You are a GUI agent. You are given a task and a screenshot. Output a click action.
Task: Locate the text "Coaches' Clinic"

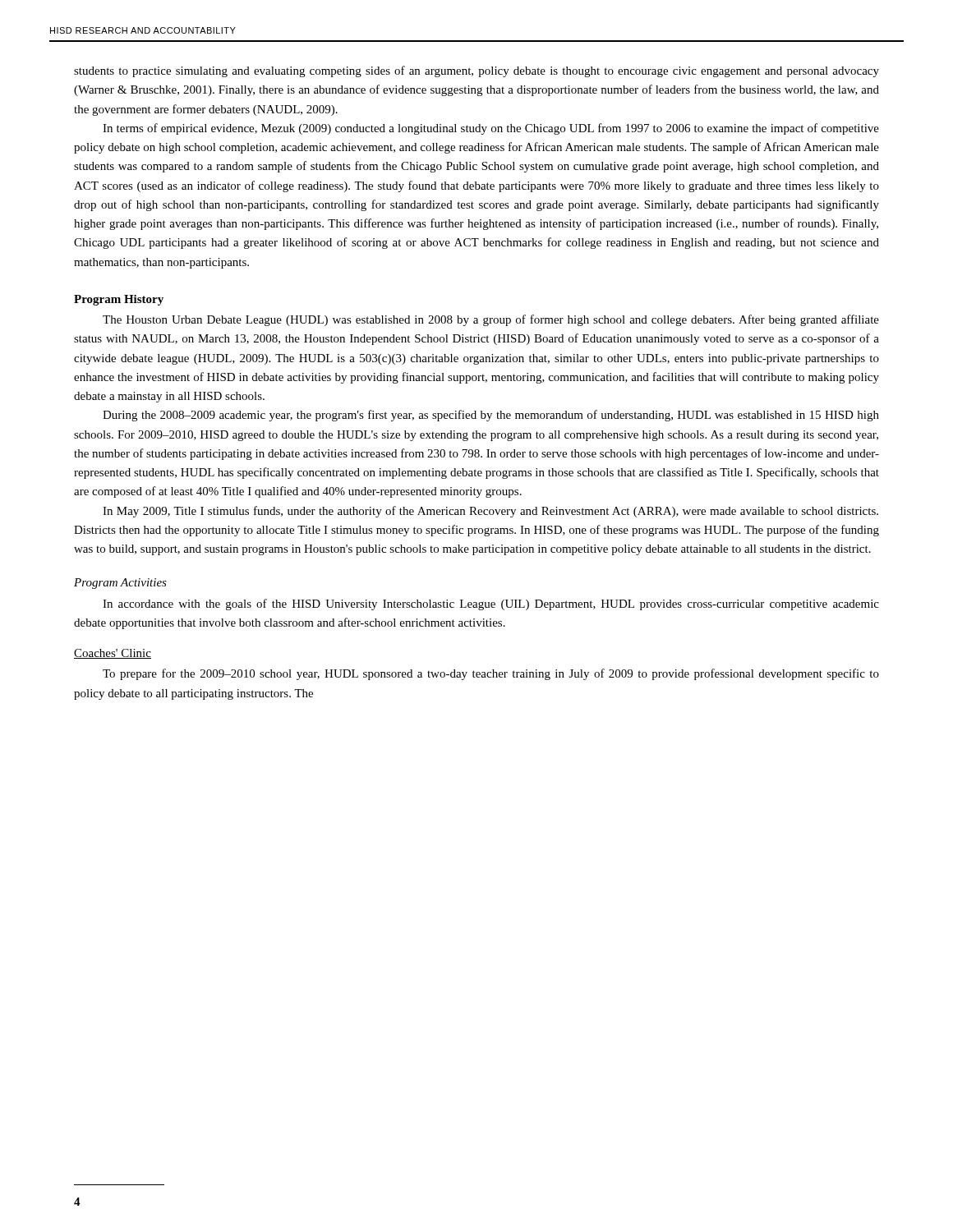[113, 654]
